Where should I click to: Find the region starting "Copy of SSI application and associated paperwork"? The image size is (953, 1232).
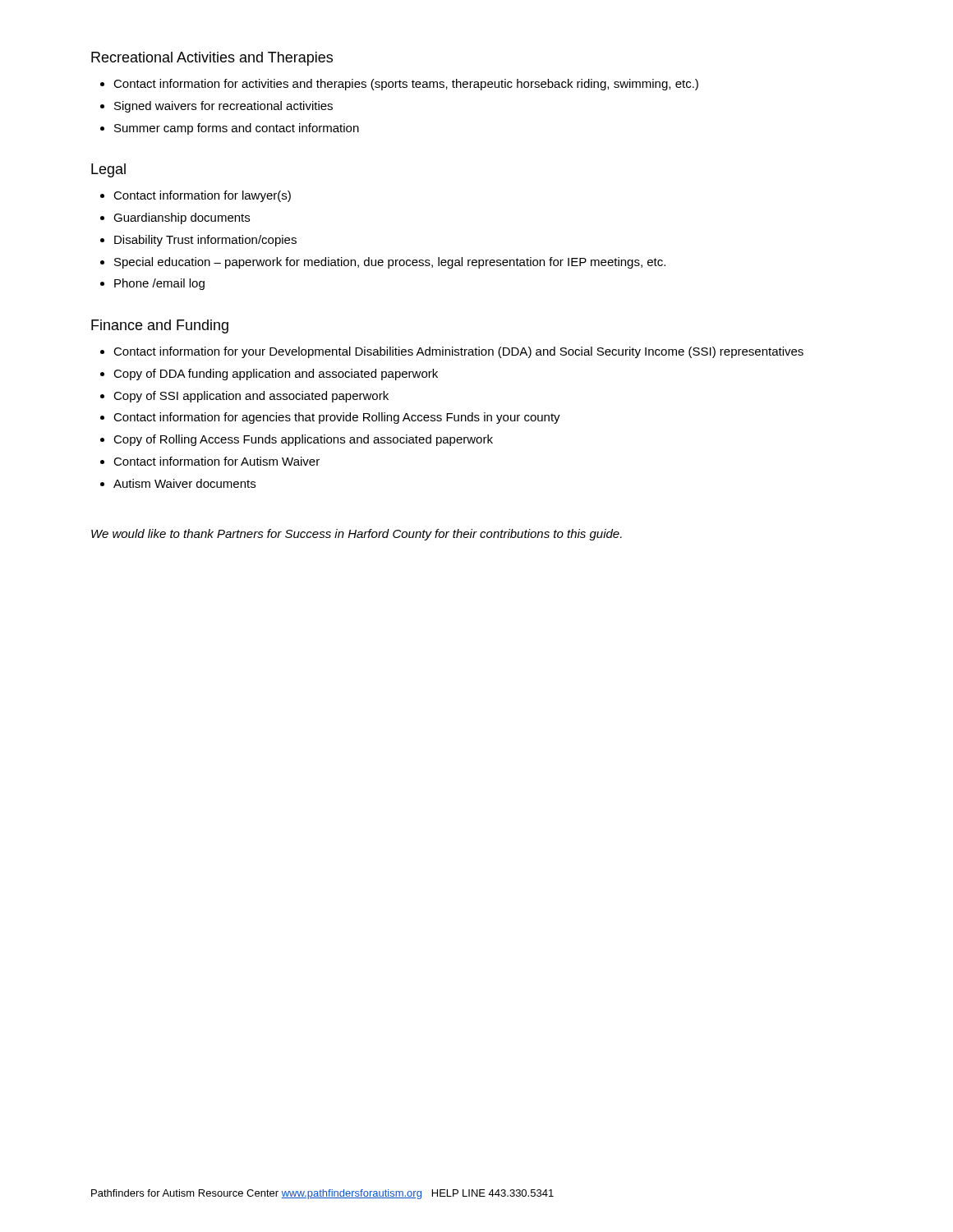251,395
